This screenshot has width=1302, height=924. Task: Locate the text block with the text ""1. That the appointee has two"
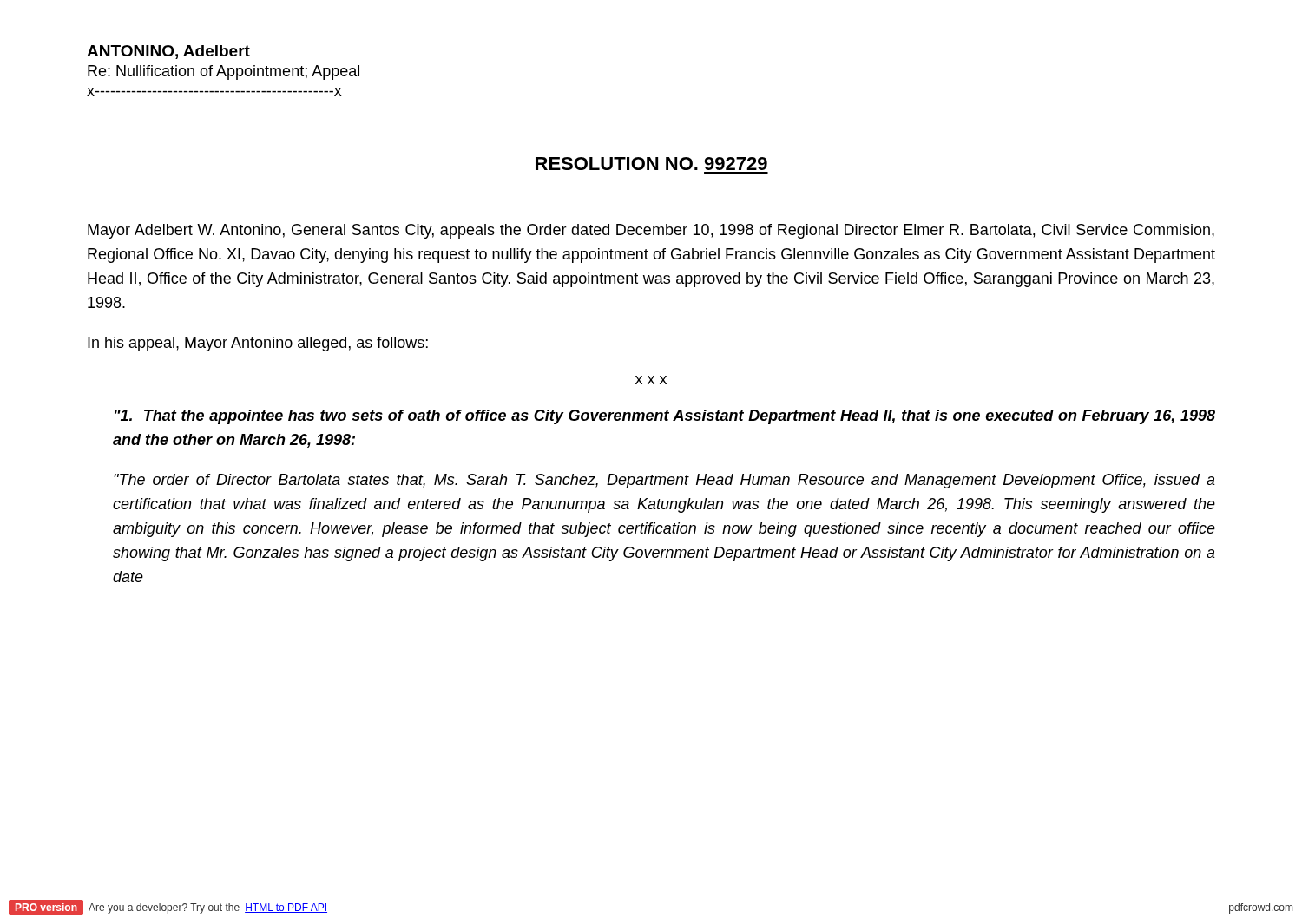[651, 429]
